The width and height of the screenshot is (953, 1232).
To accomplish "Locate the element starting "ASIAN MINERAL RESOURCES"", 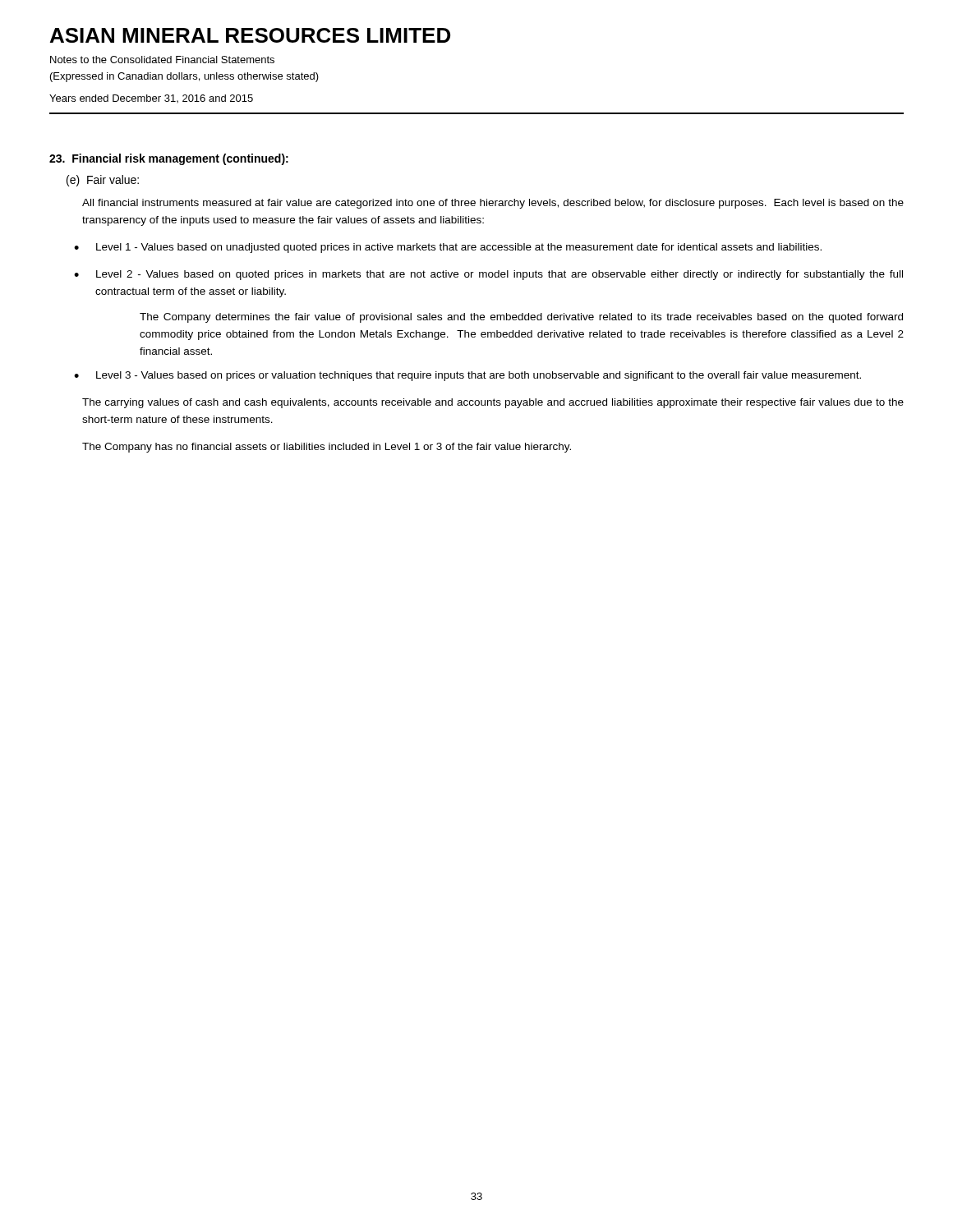I will coord(250,35).
